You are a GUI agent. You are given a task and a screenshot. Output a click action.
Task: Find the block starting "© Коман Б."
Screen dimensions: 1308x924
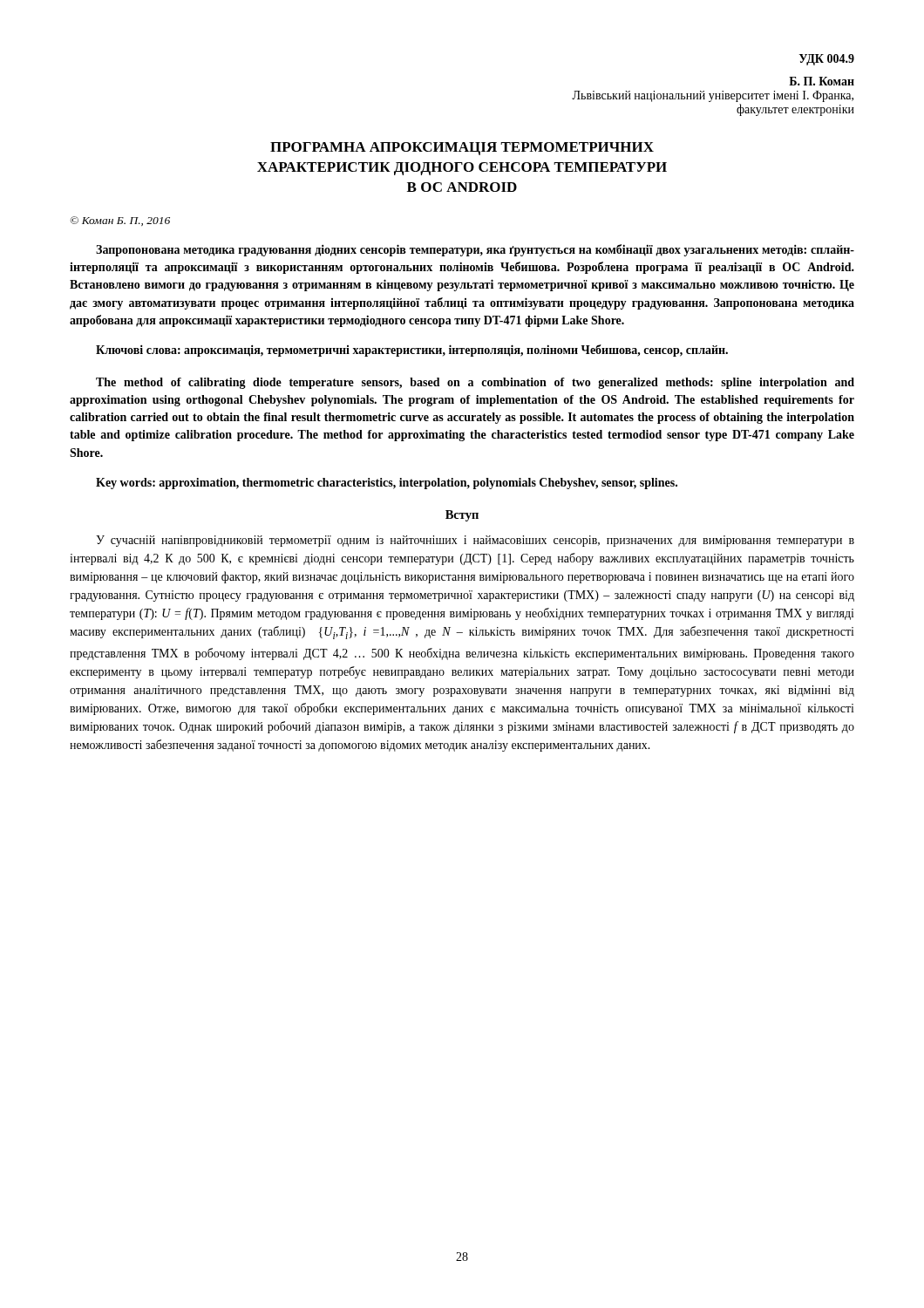click(120, 220)
